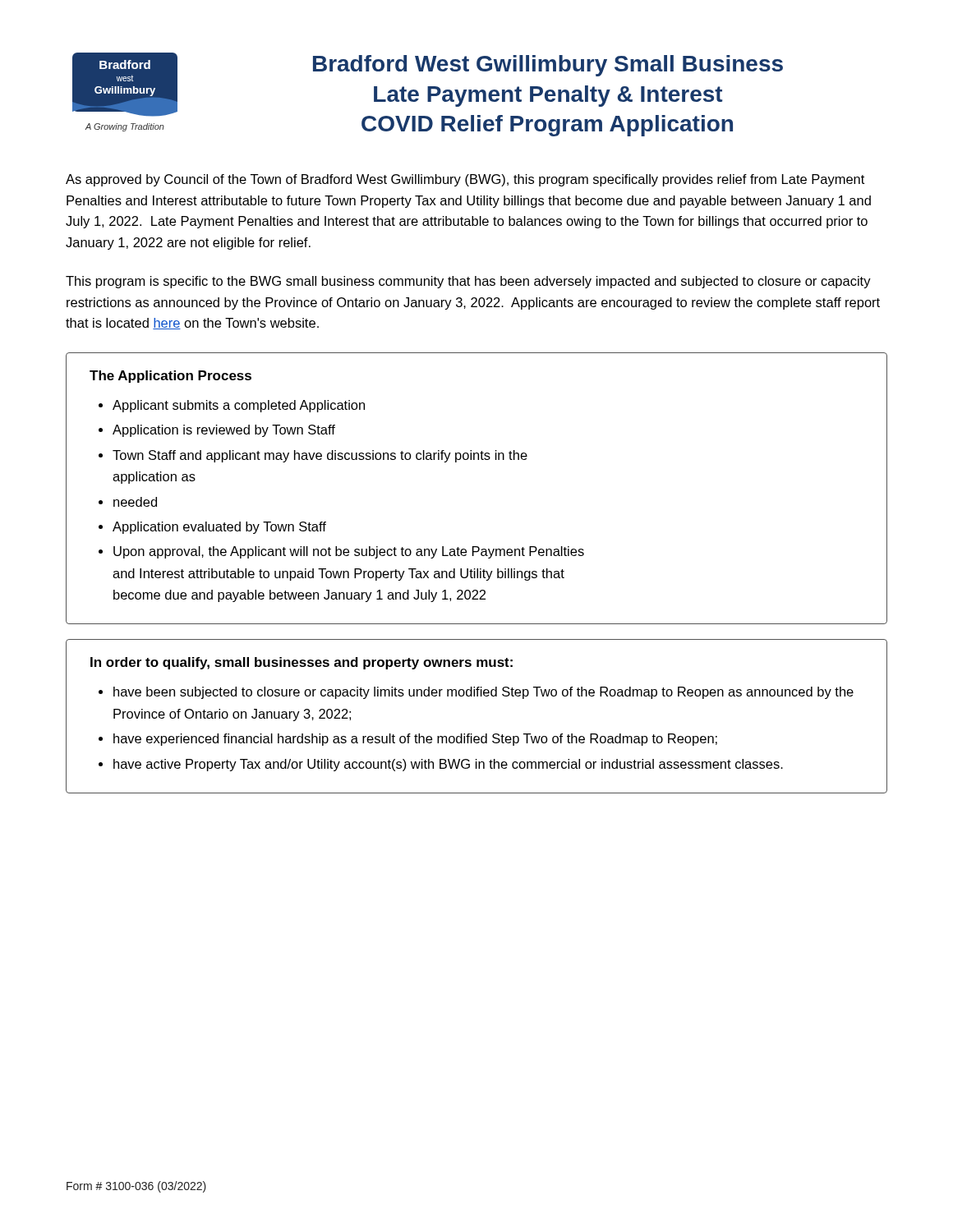Point to "Applicant submits a completed Application"

pyautogui.click(x=239, y=405)
